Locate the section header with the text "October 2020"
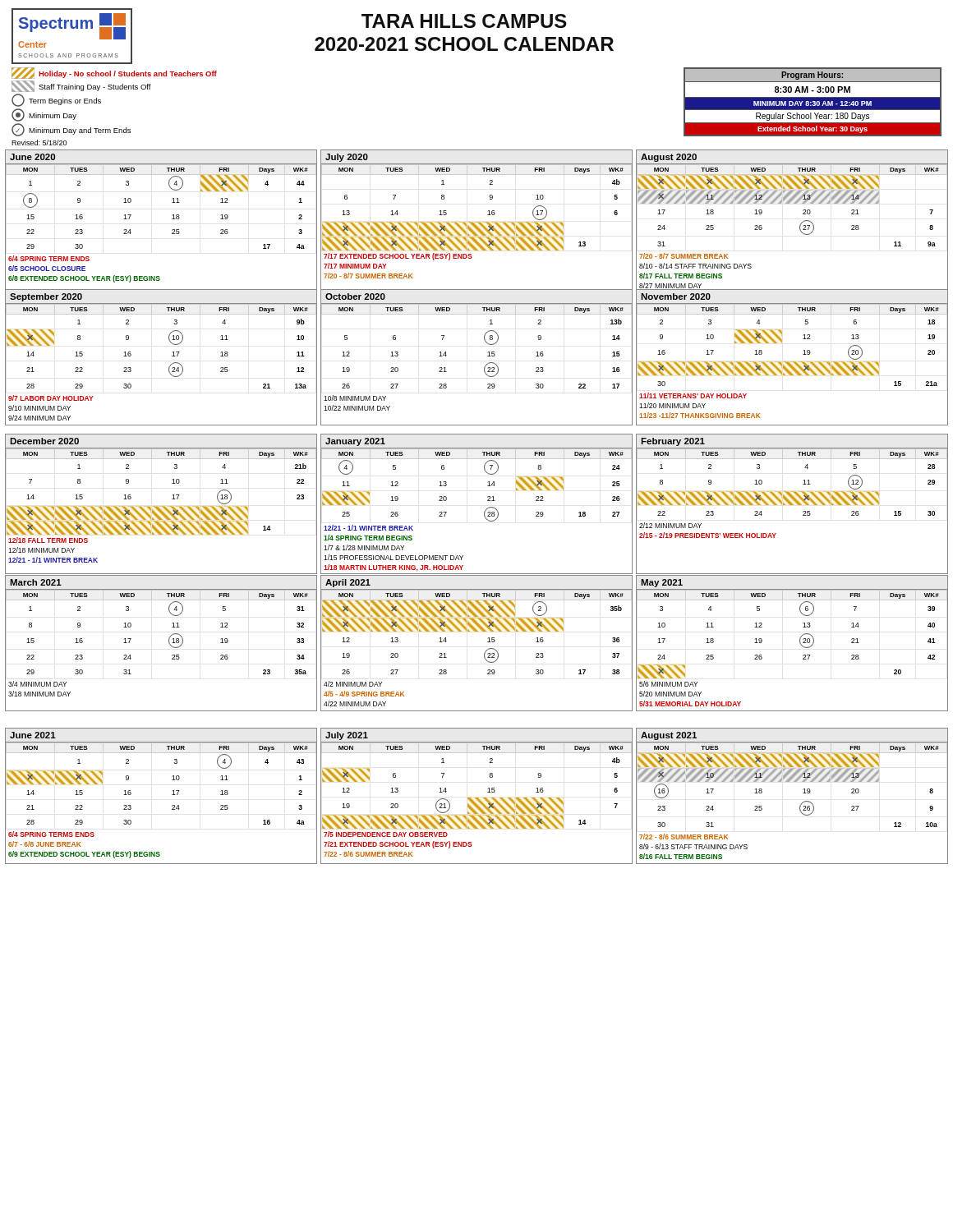This screenshot has width=953, height=1232. pyautogui.click(x=355, y=297)
